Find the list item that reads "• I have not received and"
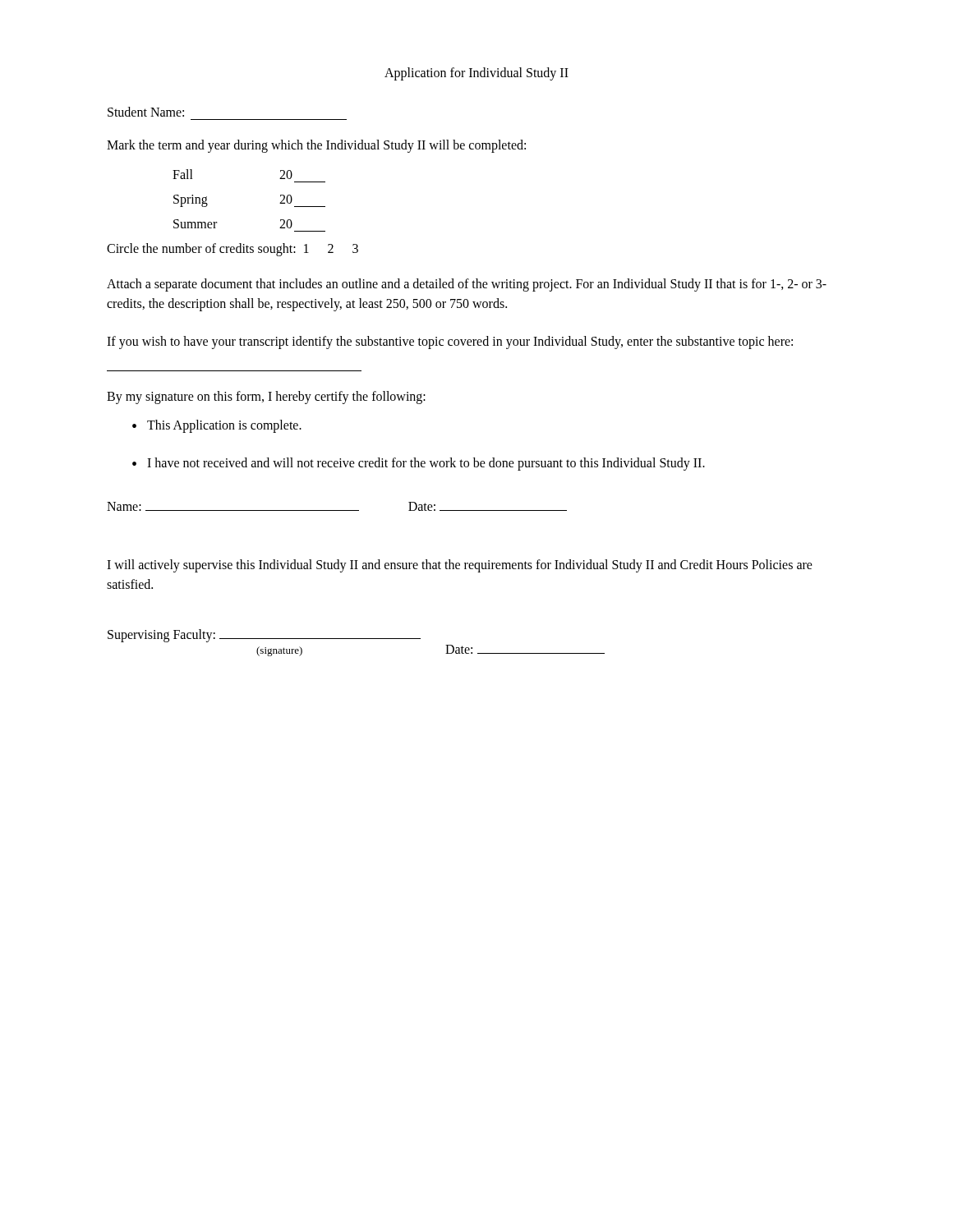 (x=489, y=464)
